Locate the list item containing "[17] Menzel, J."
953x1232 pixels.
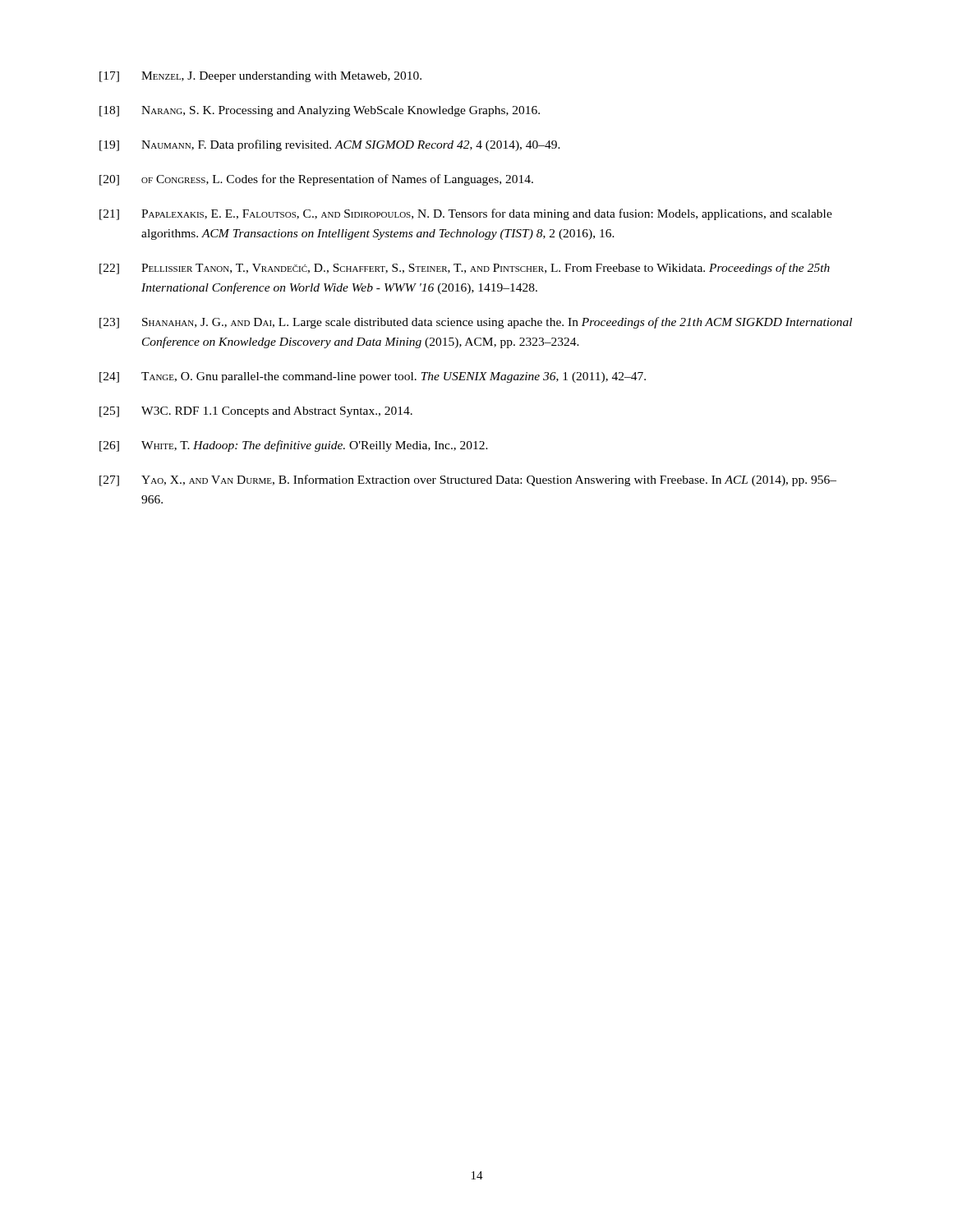coord(260,77)
